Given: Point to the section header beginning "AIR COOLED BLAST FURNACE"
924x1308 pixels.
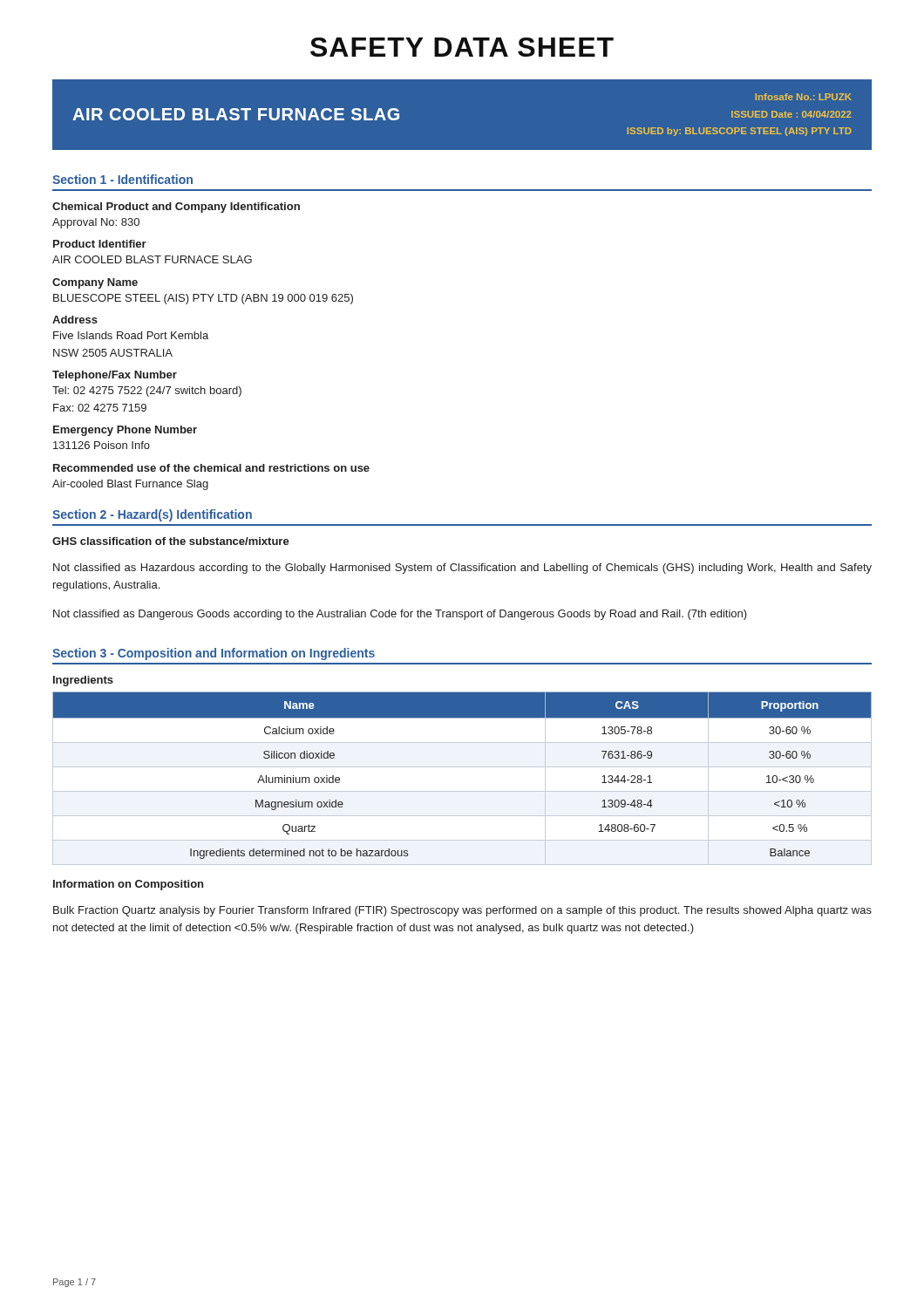Looking at the screenshot, I should pos(803,97).
